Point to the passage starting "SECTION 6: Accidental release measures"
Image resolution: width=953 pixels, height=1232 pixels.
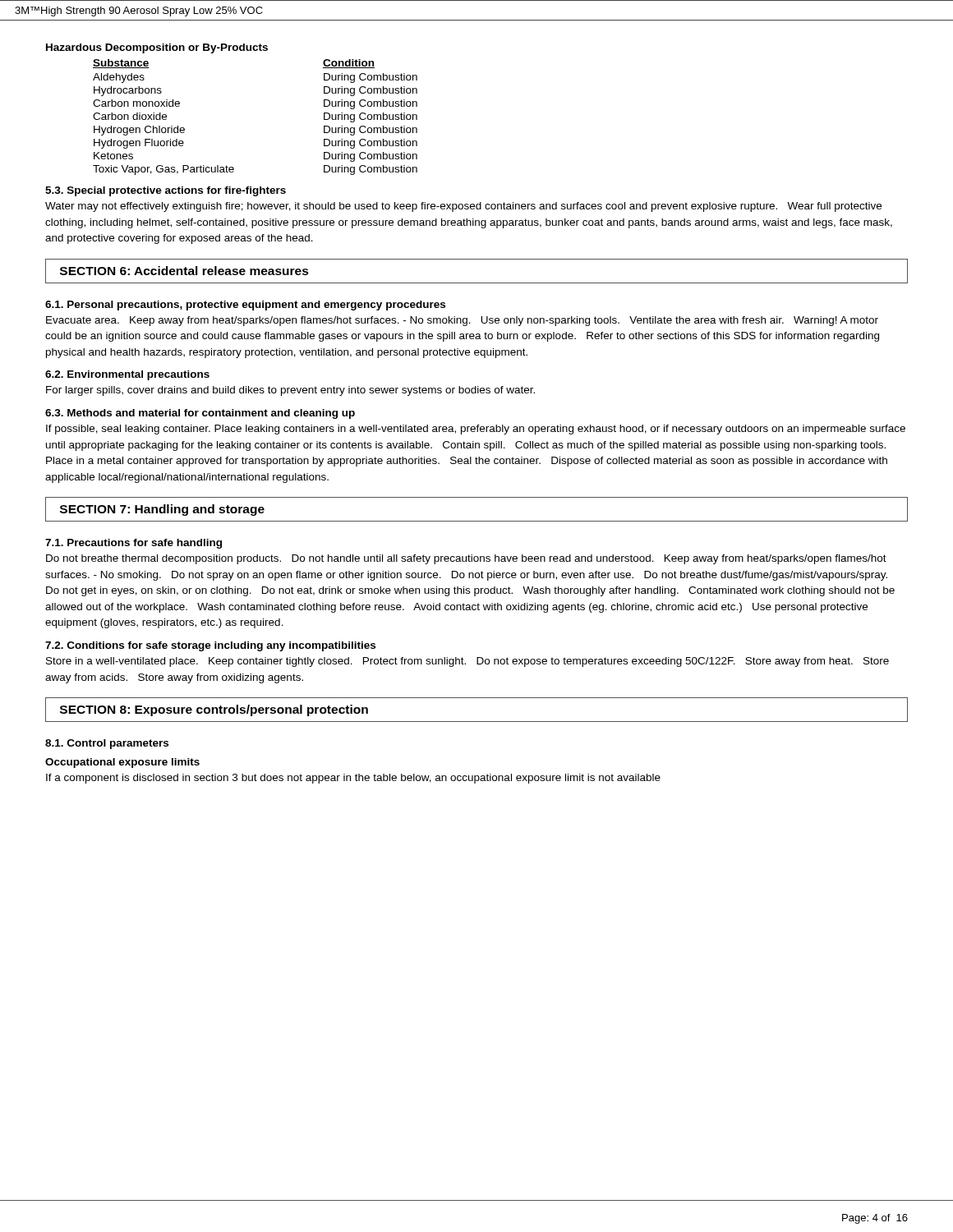(182, 271)
